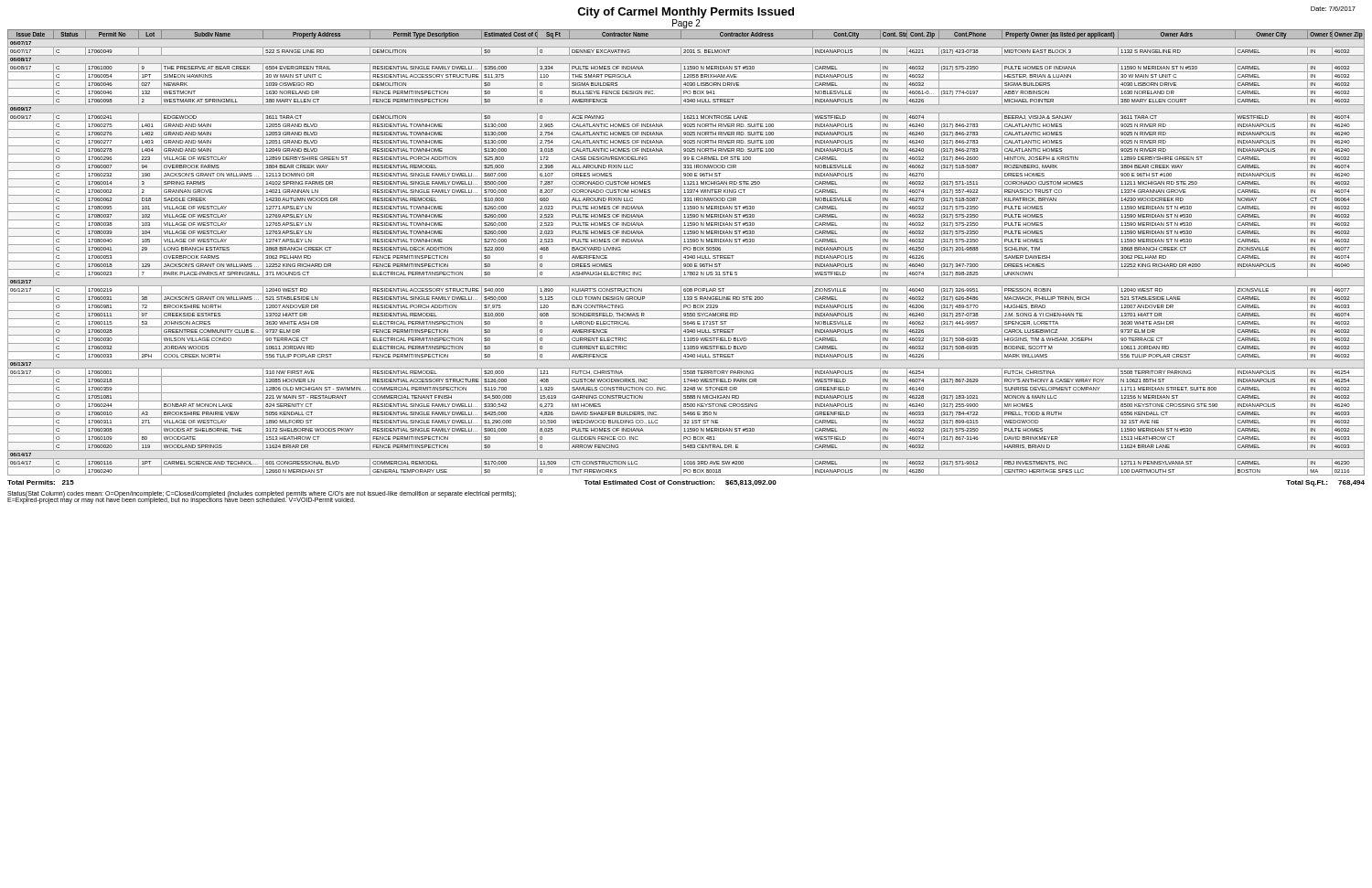Where is the passage that starts "Status(Stat Column) codes"?
The image size is (1372, 888).
(x=262, y=497)
